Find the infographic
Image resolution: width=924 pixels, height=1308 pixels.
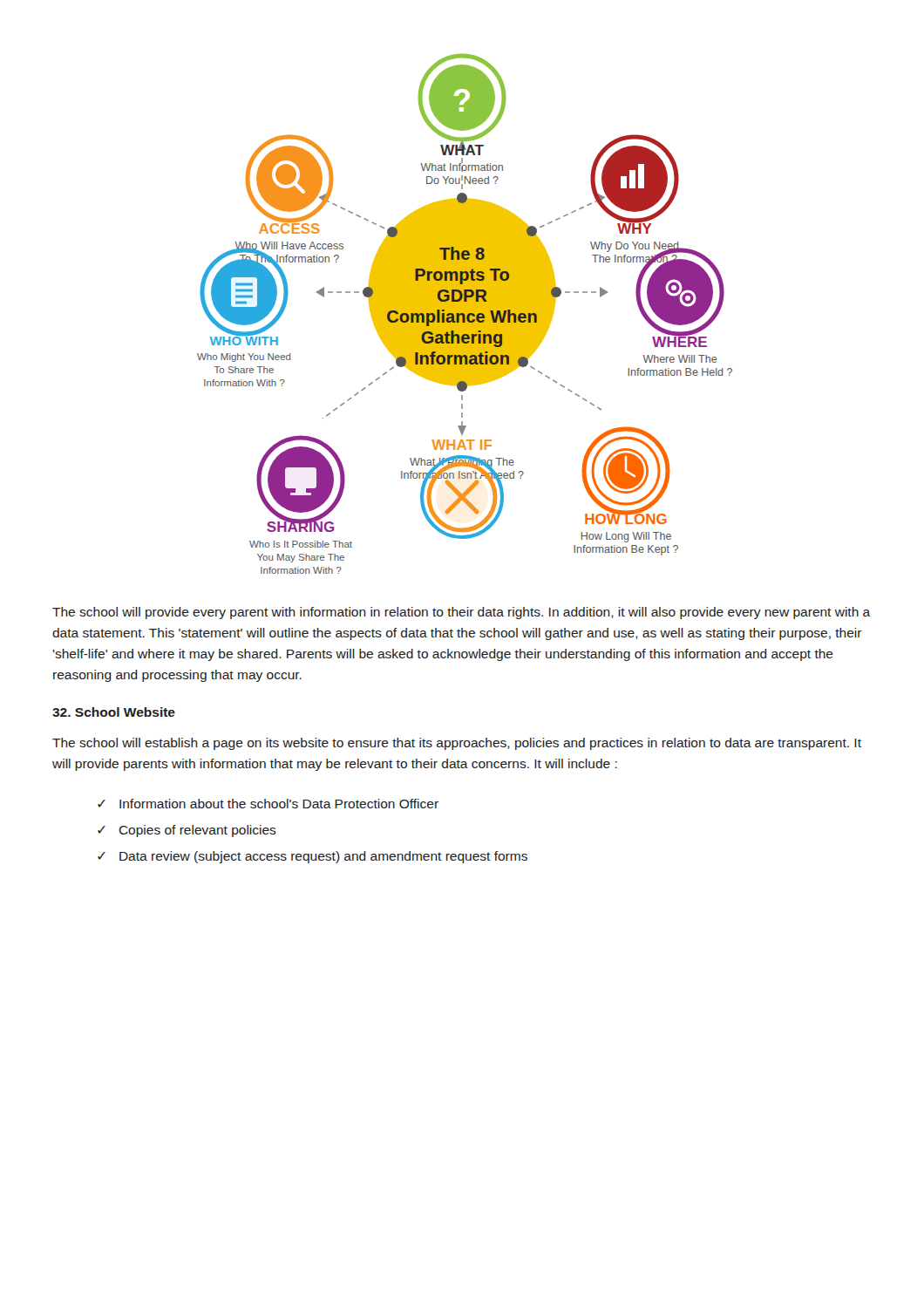pos(462,305)
